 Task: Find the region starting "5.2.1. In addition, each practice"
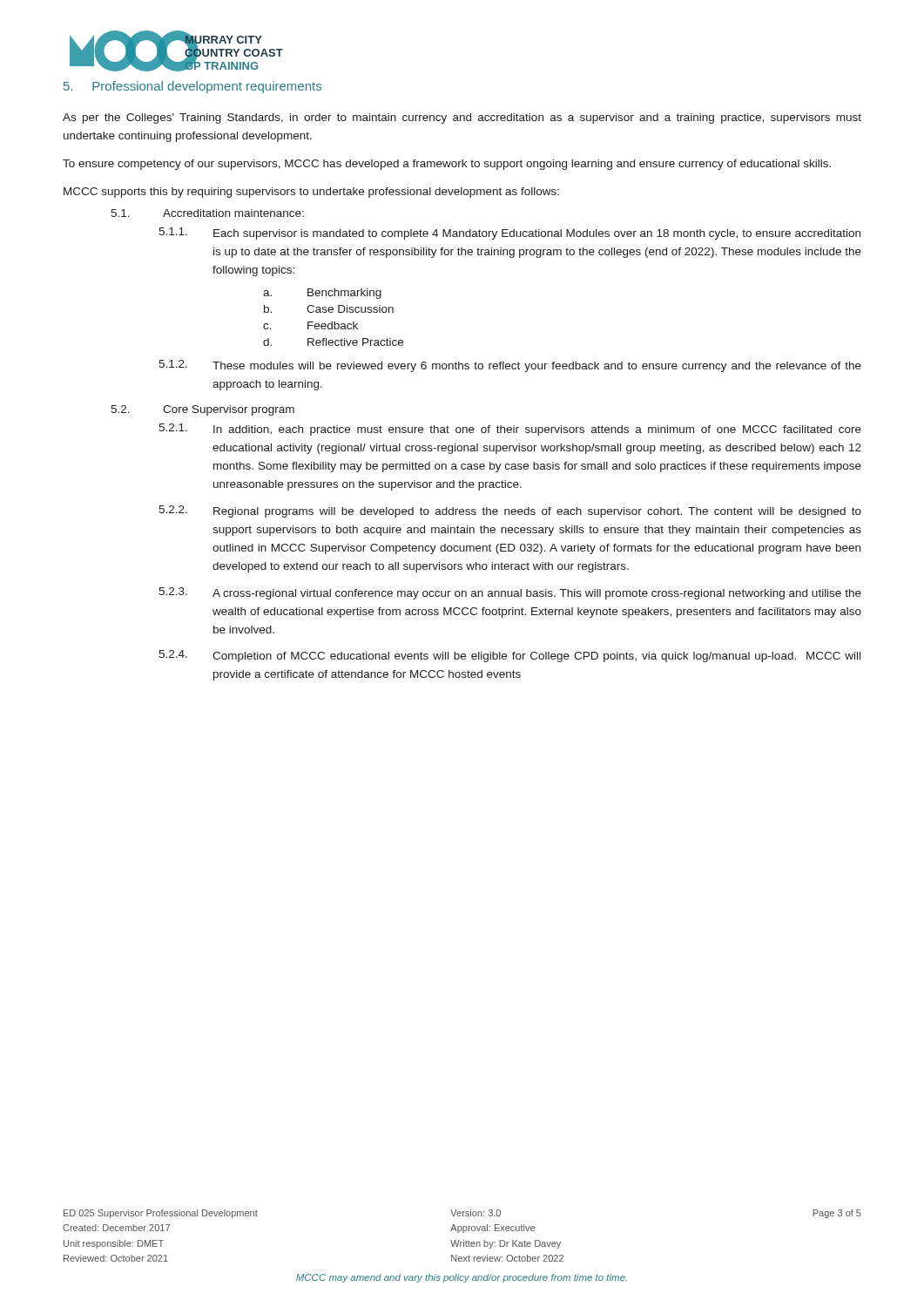pyautogui.click(x=510, y=458)
